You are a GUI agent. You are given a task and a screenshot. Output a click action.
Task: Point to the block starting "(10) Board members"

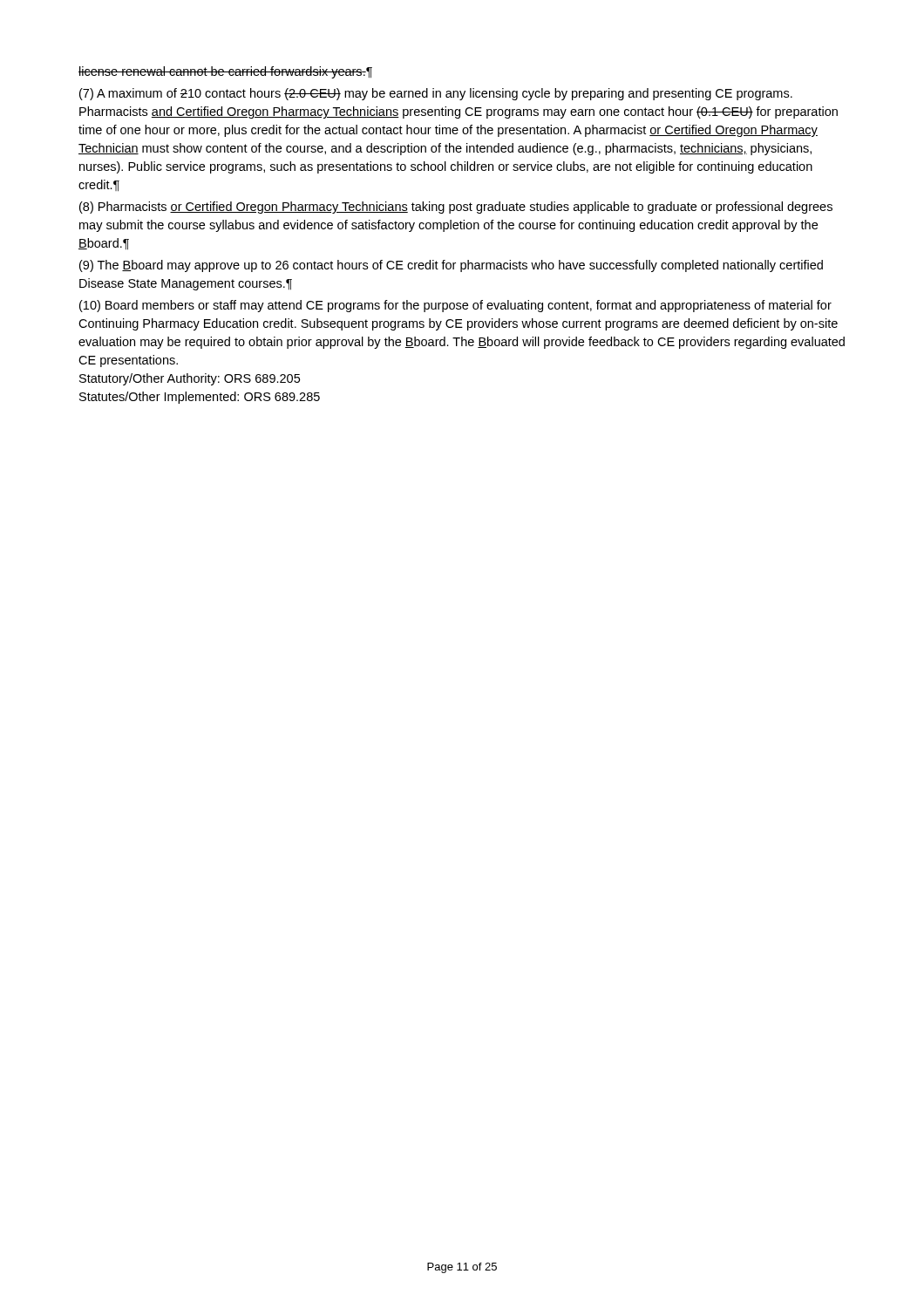pyautogui.click(x=462, y=351)
